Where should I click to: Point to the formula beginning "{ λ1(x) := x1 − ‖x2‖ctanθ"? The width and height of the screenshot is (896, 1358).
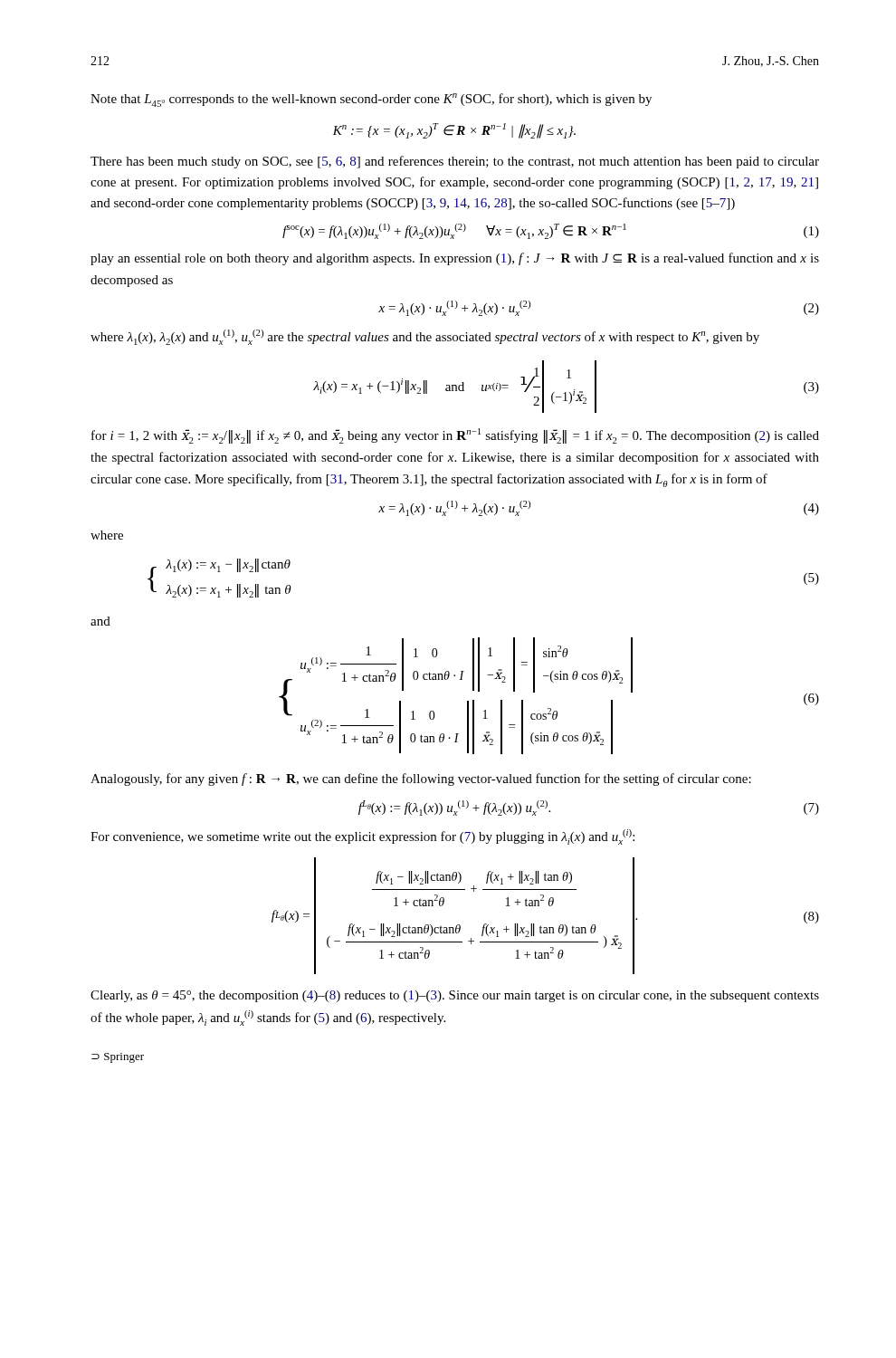[219, 572]
